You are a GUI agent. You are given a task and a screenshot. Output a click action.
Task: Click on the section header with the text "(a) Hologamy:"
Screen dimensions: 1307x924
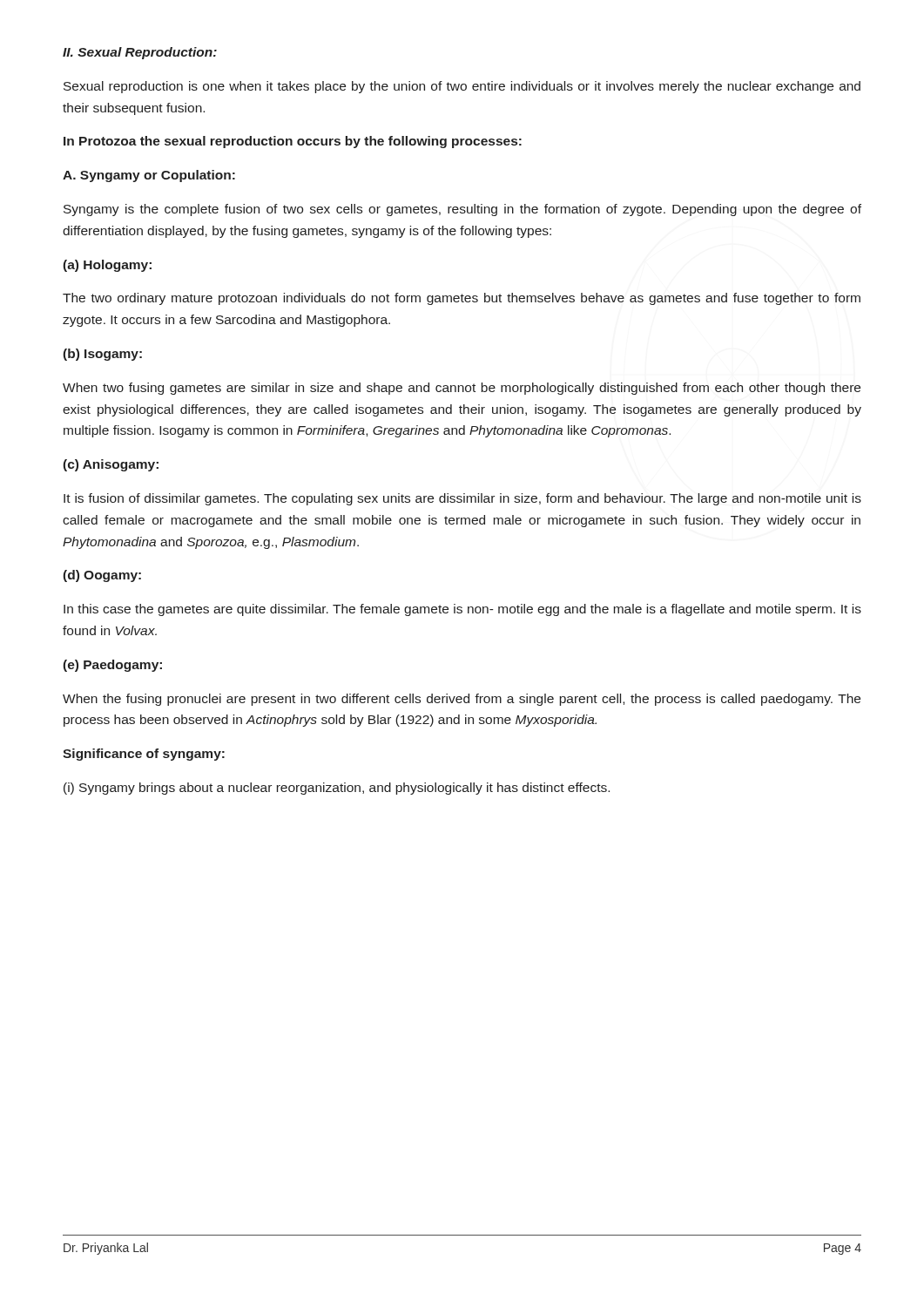107,266
